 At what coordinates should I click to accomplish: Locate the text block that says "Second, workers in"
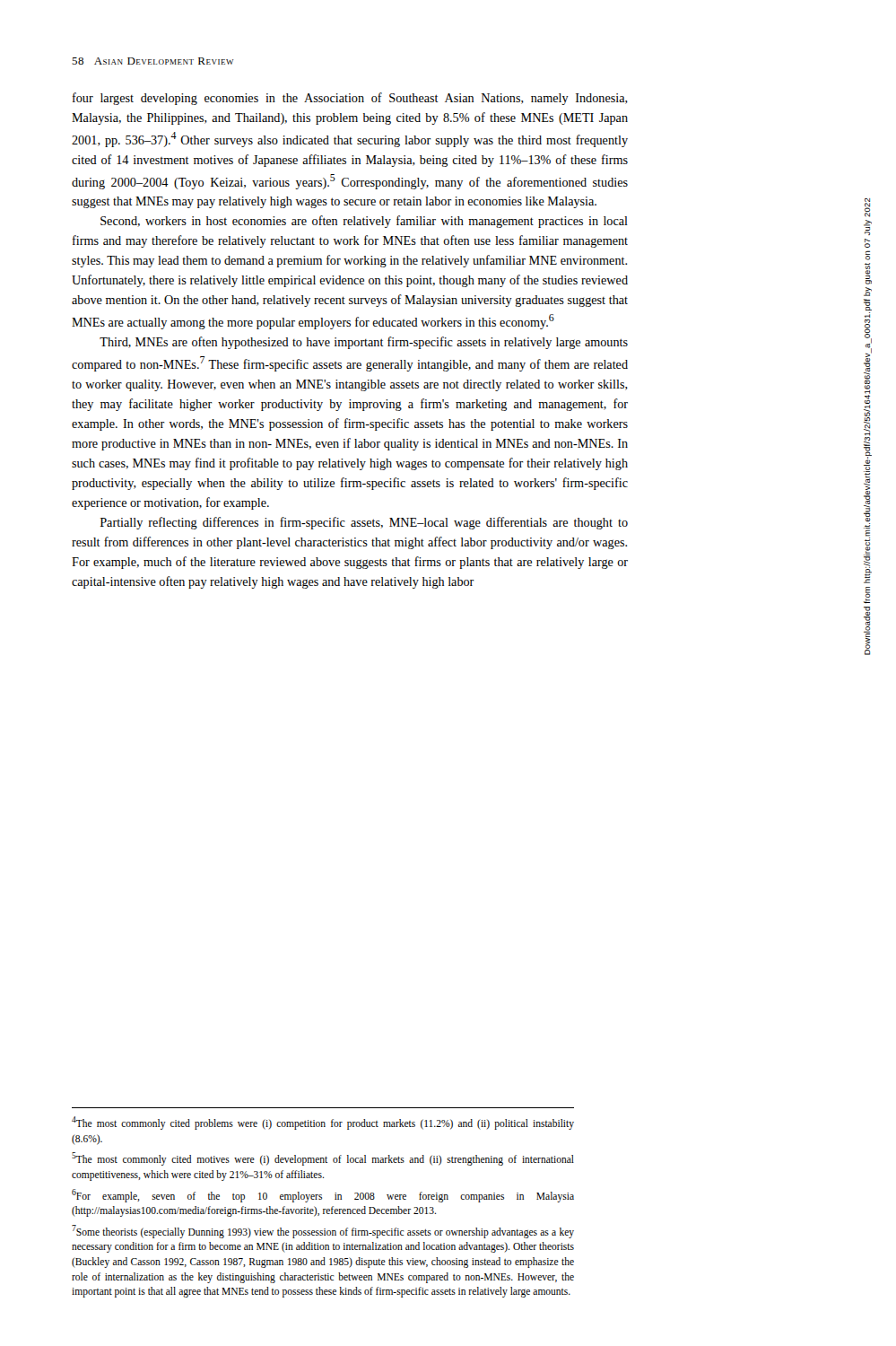pos(350,272)
